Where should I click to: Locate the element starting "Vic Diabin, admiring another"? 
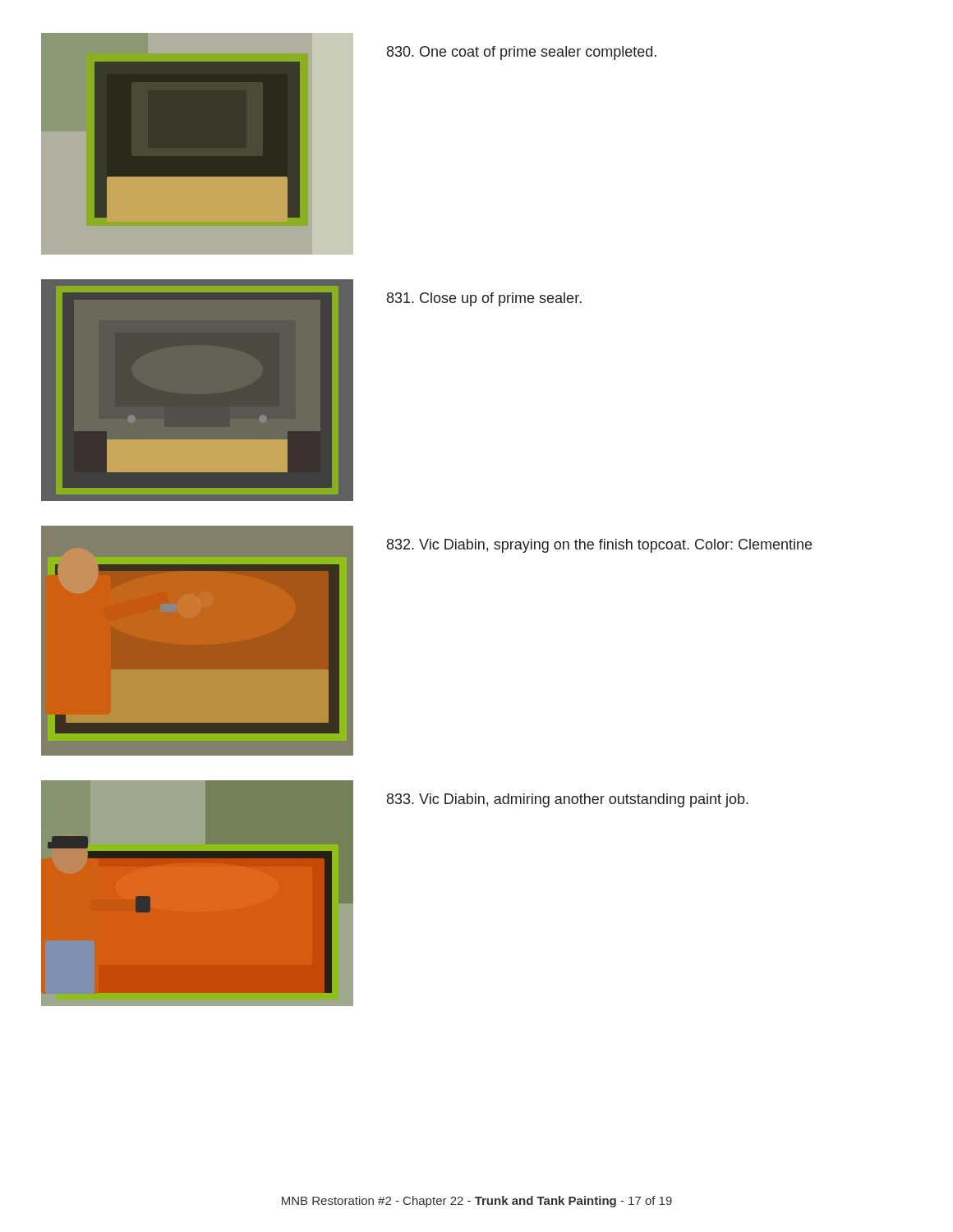point(568,799)
